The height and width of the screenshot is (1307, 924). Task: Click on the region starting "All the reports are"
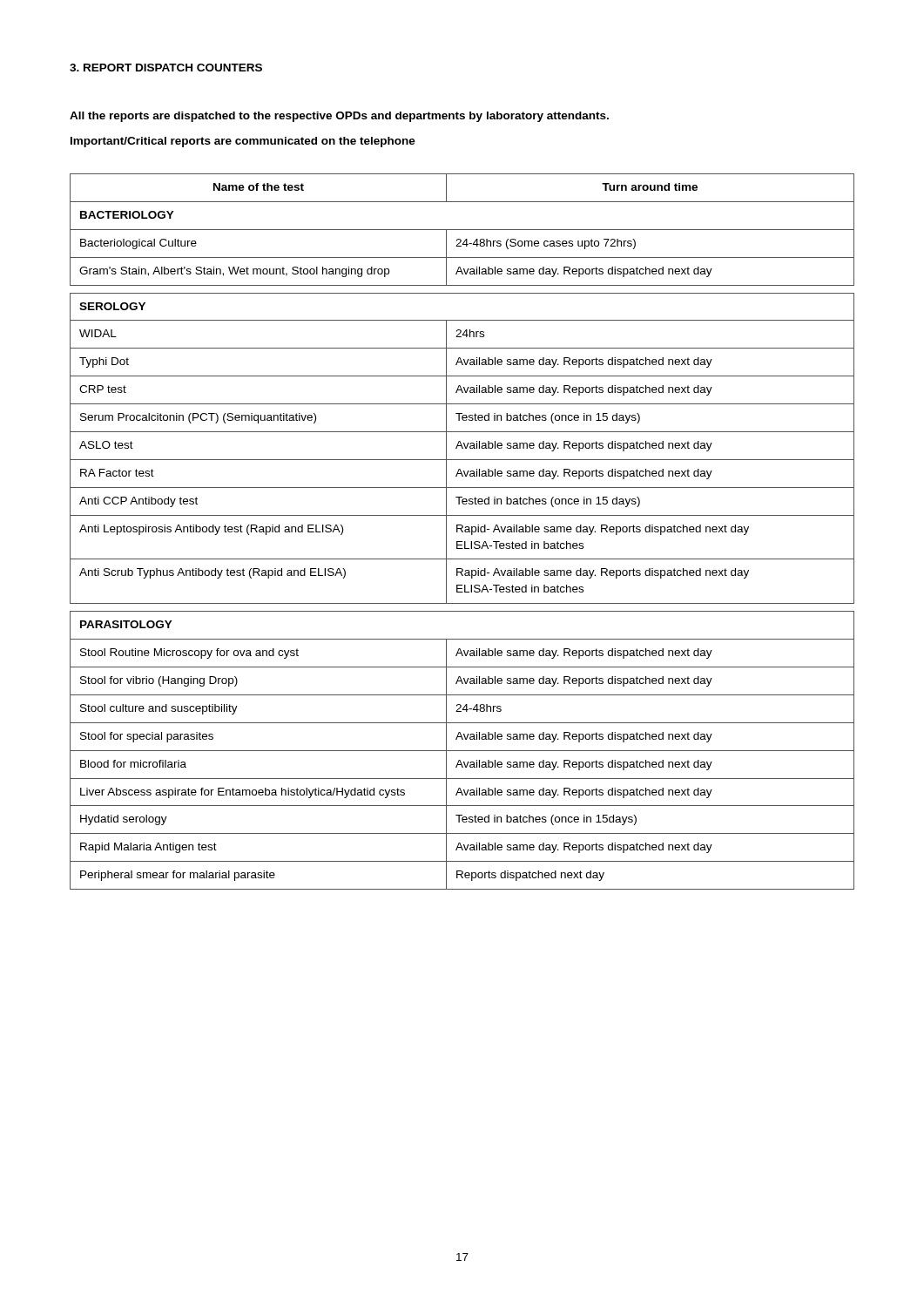339,115
